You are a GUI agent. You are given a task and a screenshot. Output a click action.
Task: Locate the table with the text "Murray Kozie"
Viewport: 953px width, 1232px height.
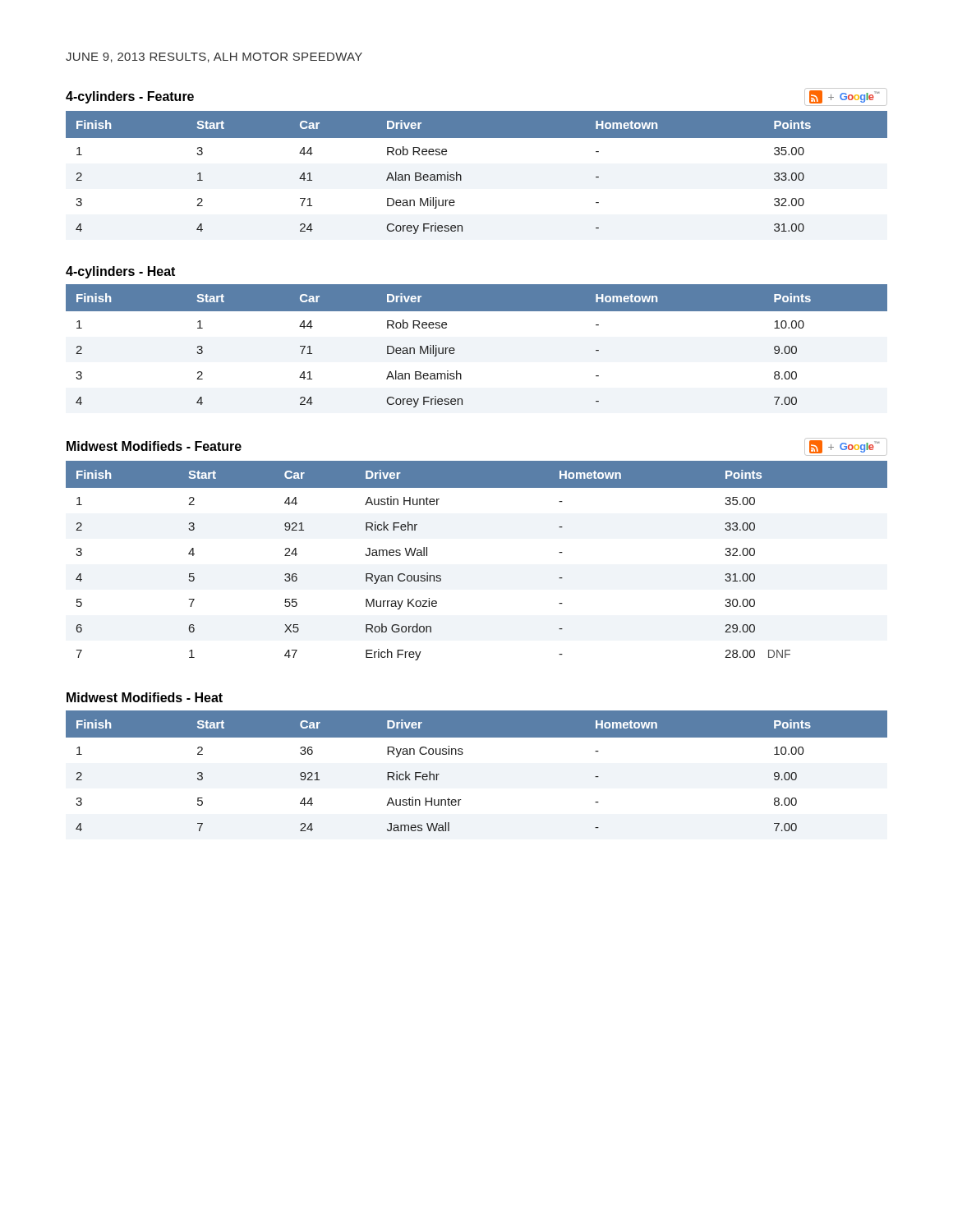[476, 563]
